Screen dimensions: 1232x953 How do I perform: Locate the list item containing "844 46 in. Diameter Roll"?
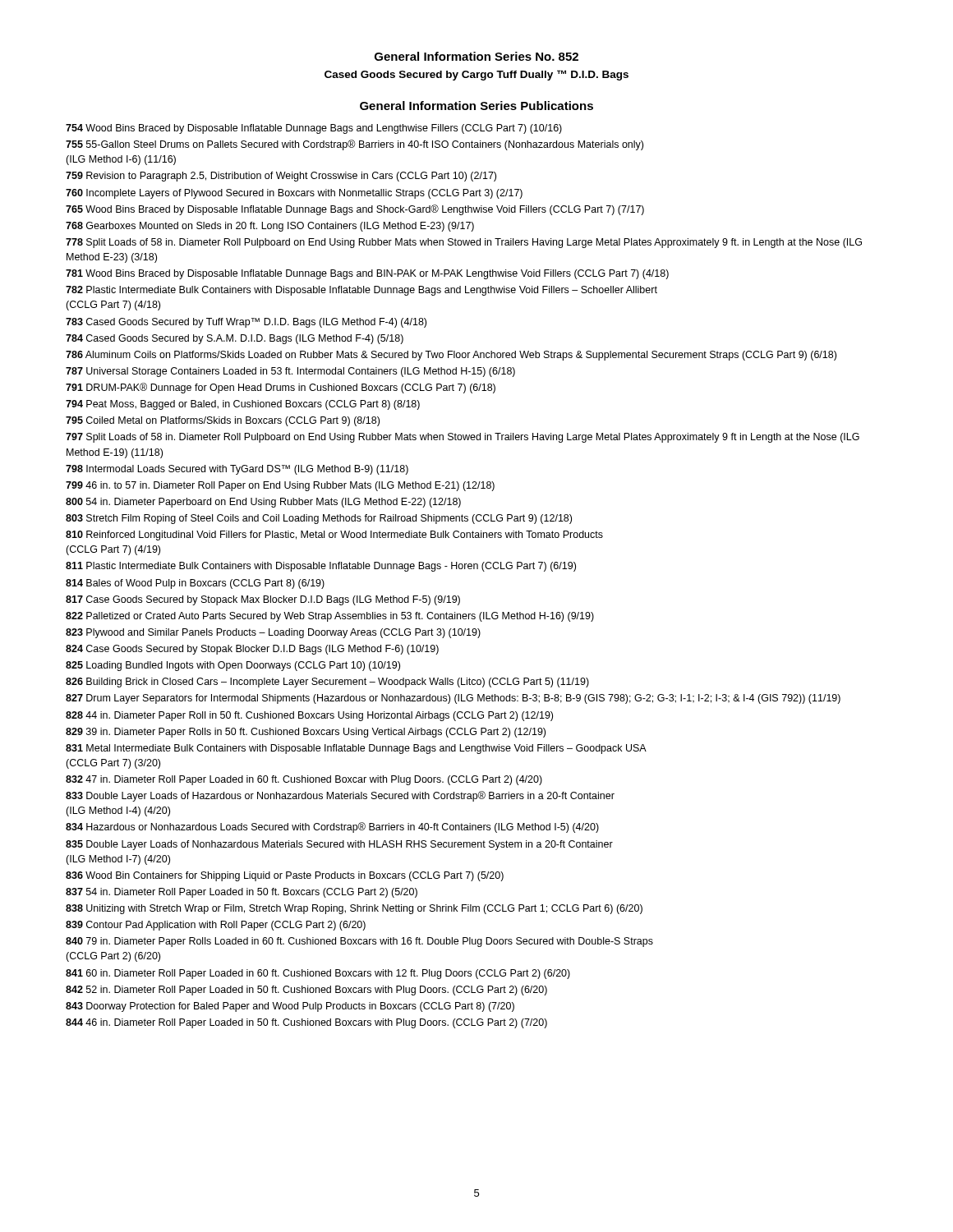(x=307, y=1022)
